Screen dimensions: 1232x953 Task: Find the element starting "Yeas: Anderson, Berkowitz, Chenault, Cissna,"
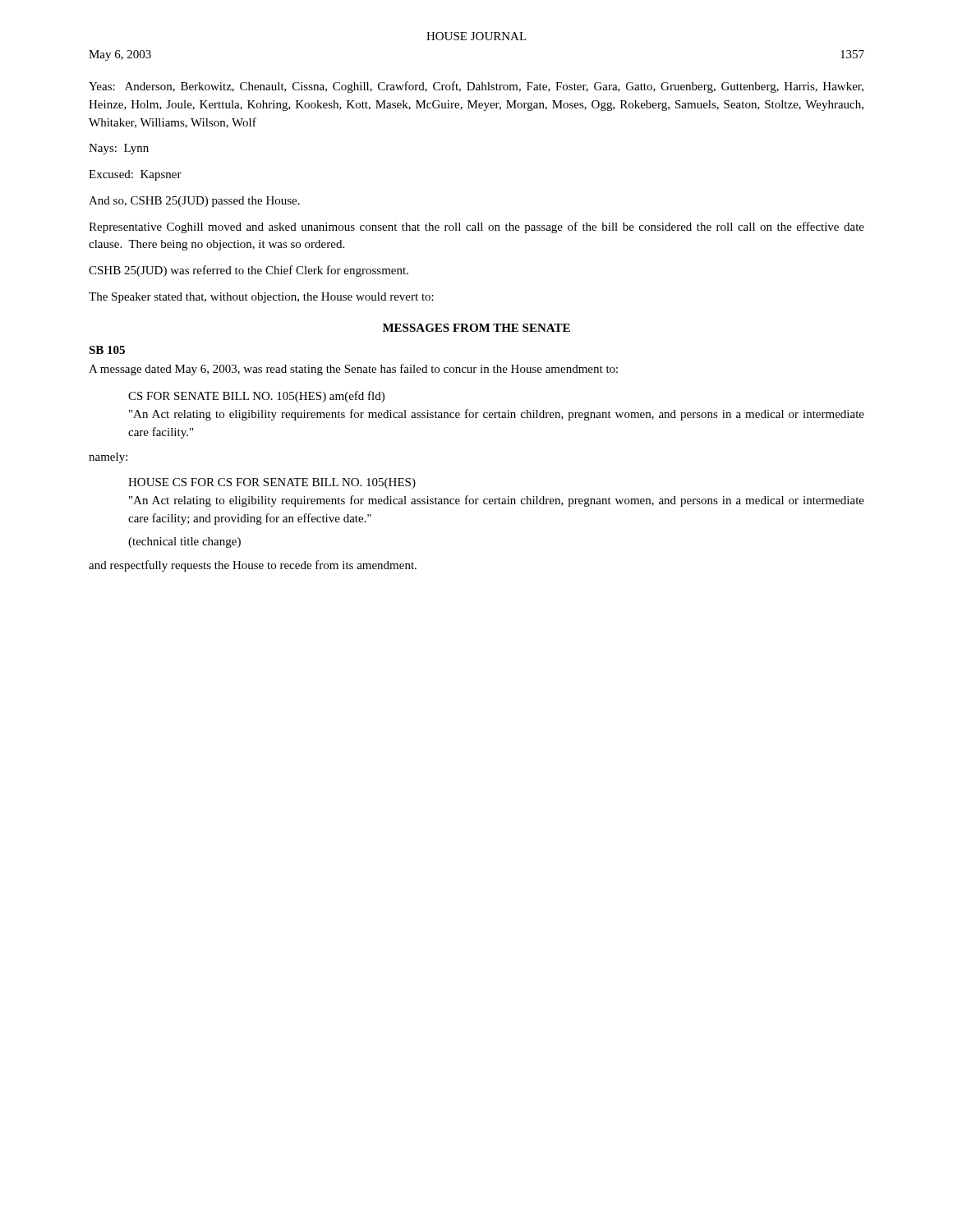[x=476, y=104]
